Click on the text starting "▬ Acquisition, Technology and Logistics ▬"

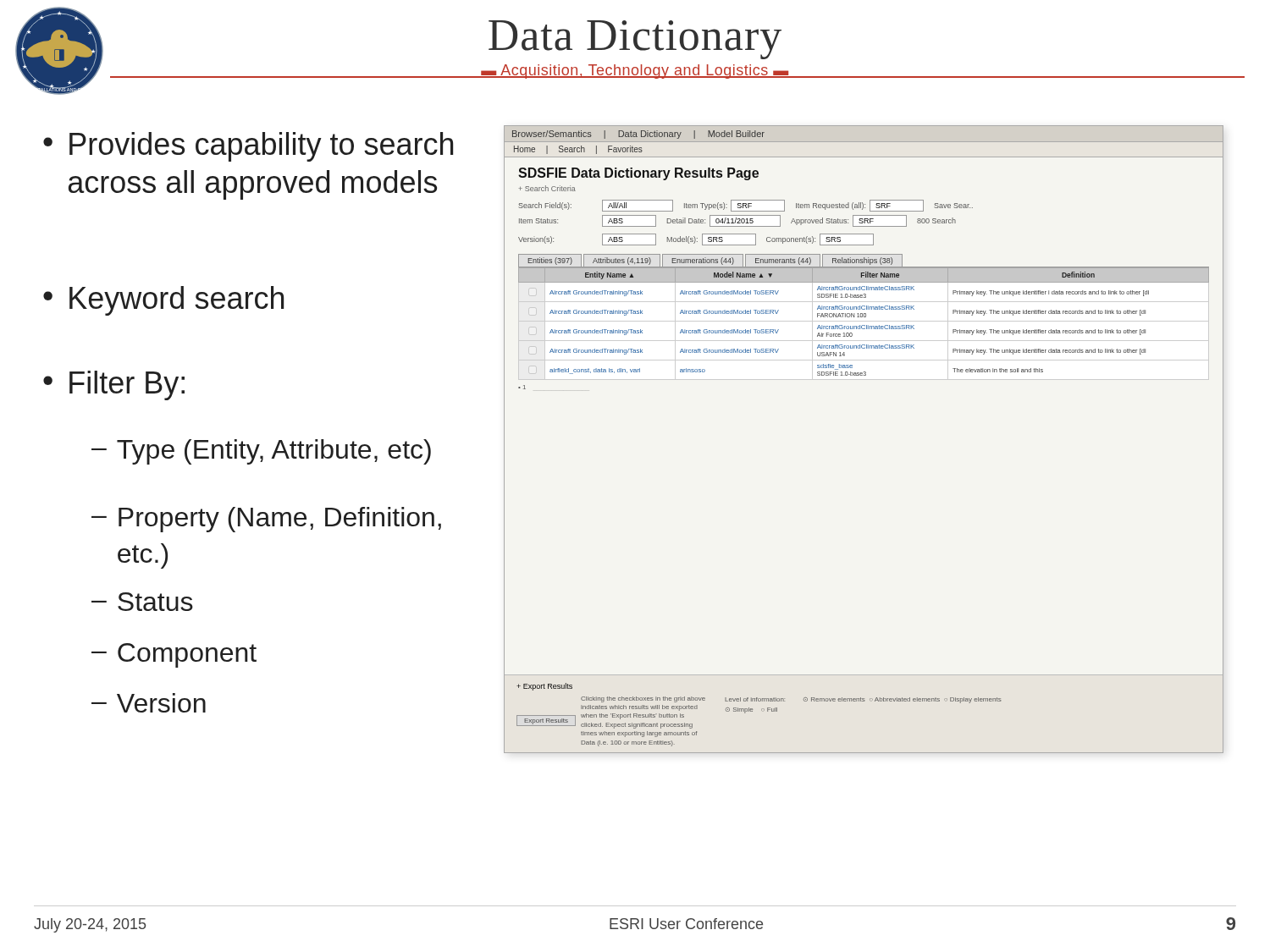635,70
